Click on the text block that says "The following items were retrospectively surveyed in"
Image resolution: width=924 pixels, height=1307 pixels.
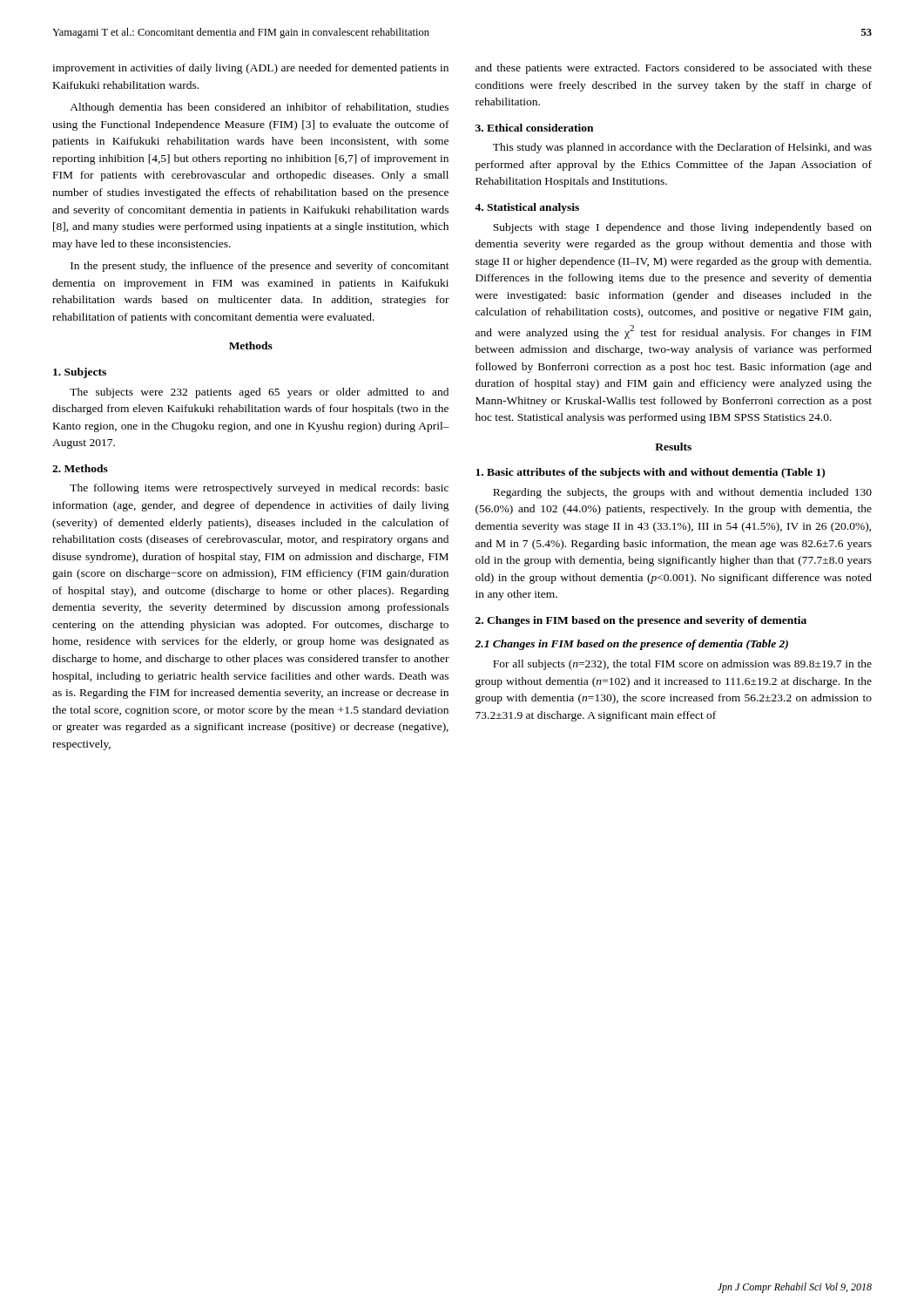[251, 616]
